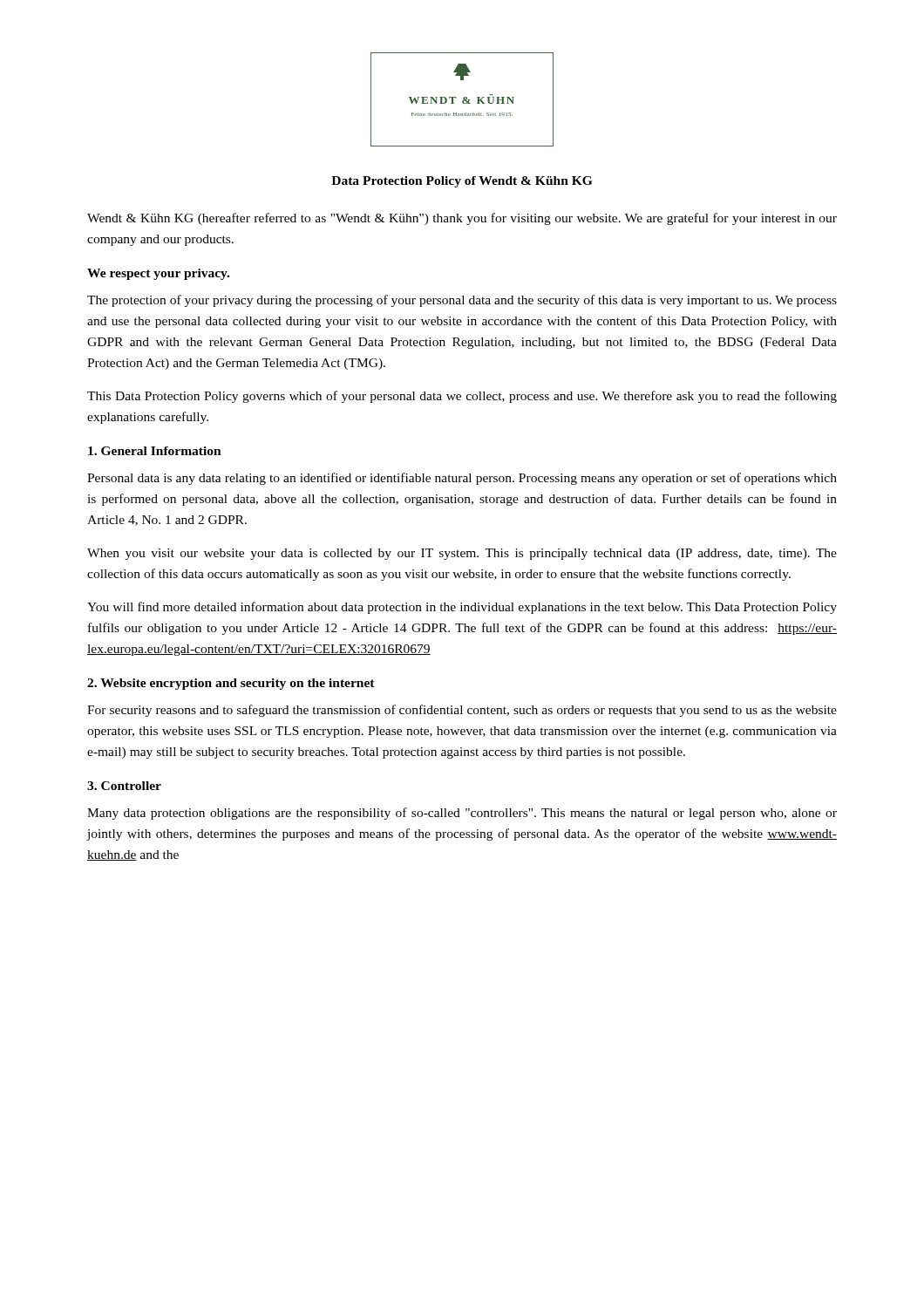Screen dimensions: 1308x924
Task: Click on the section header that says "1. General Information"
Action: pyautogui.click(x=154, y=451)
